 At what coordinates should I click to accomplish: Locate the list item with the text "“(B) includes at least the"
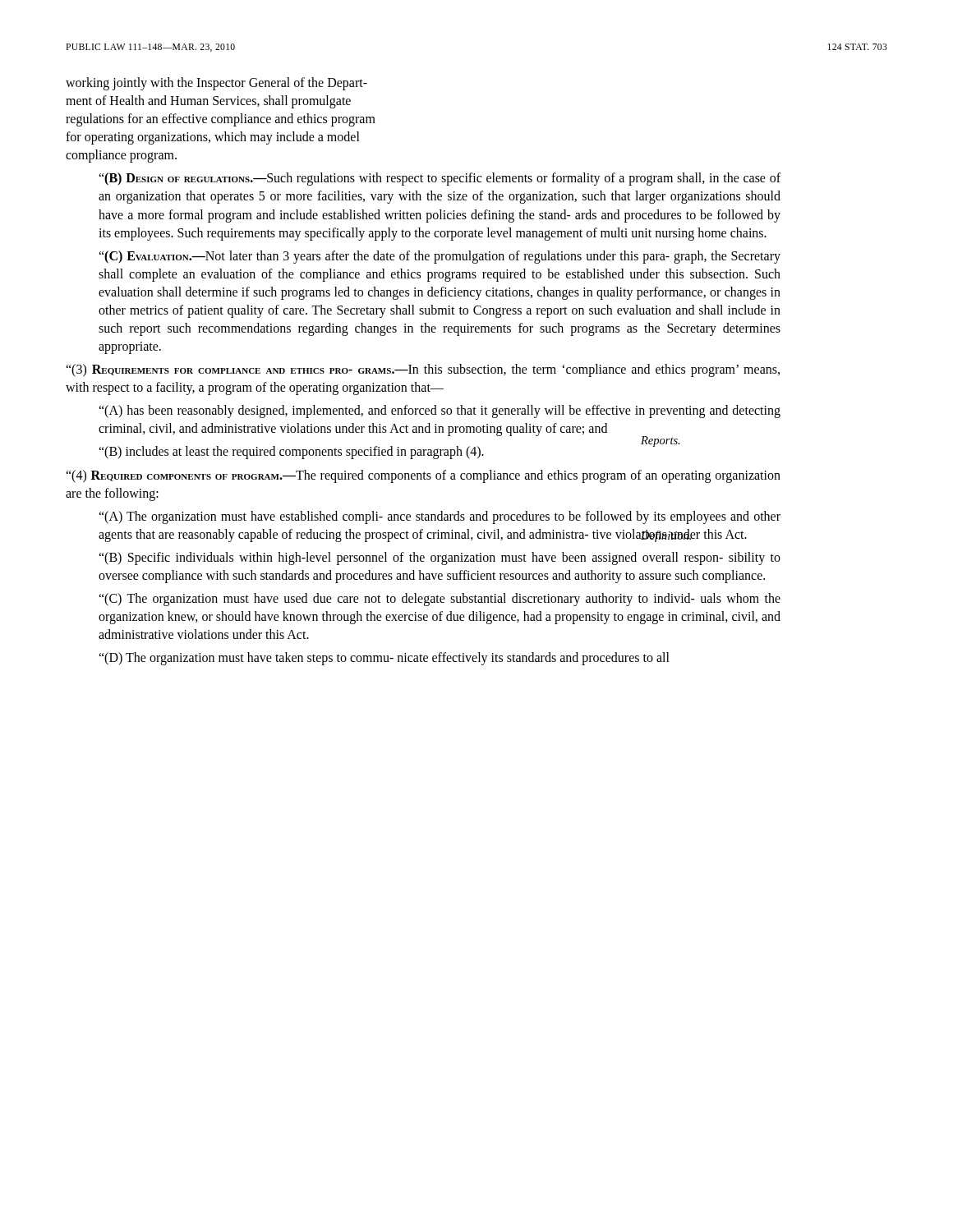coord(440,452)
